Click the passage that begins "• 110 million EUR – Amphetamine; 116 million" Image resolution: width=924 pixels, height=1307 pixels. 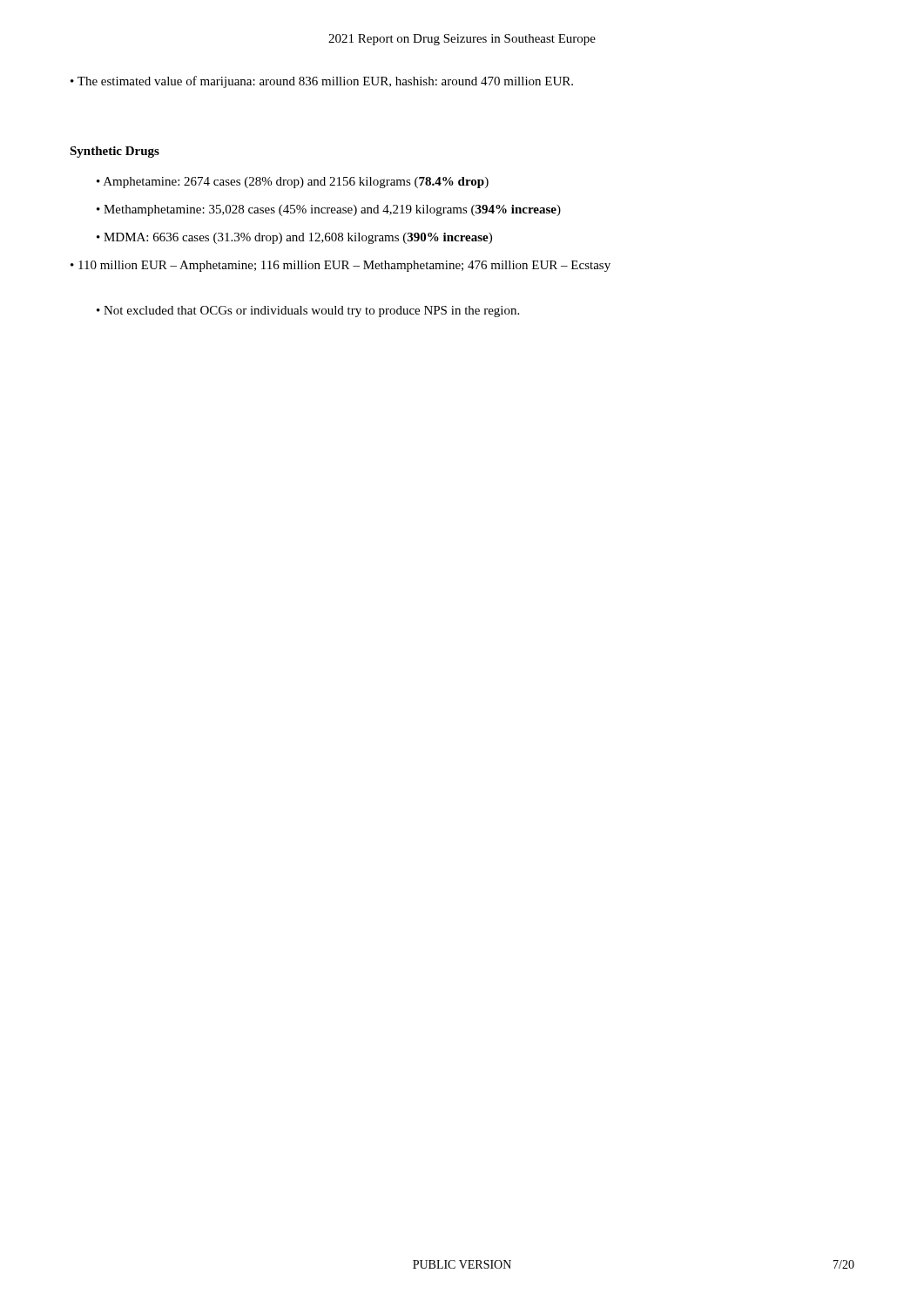tap(340, 265)
